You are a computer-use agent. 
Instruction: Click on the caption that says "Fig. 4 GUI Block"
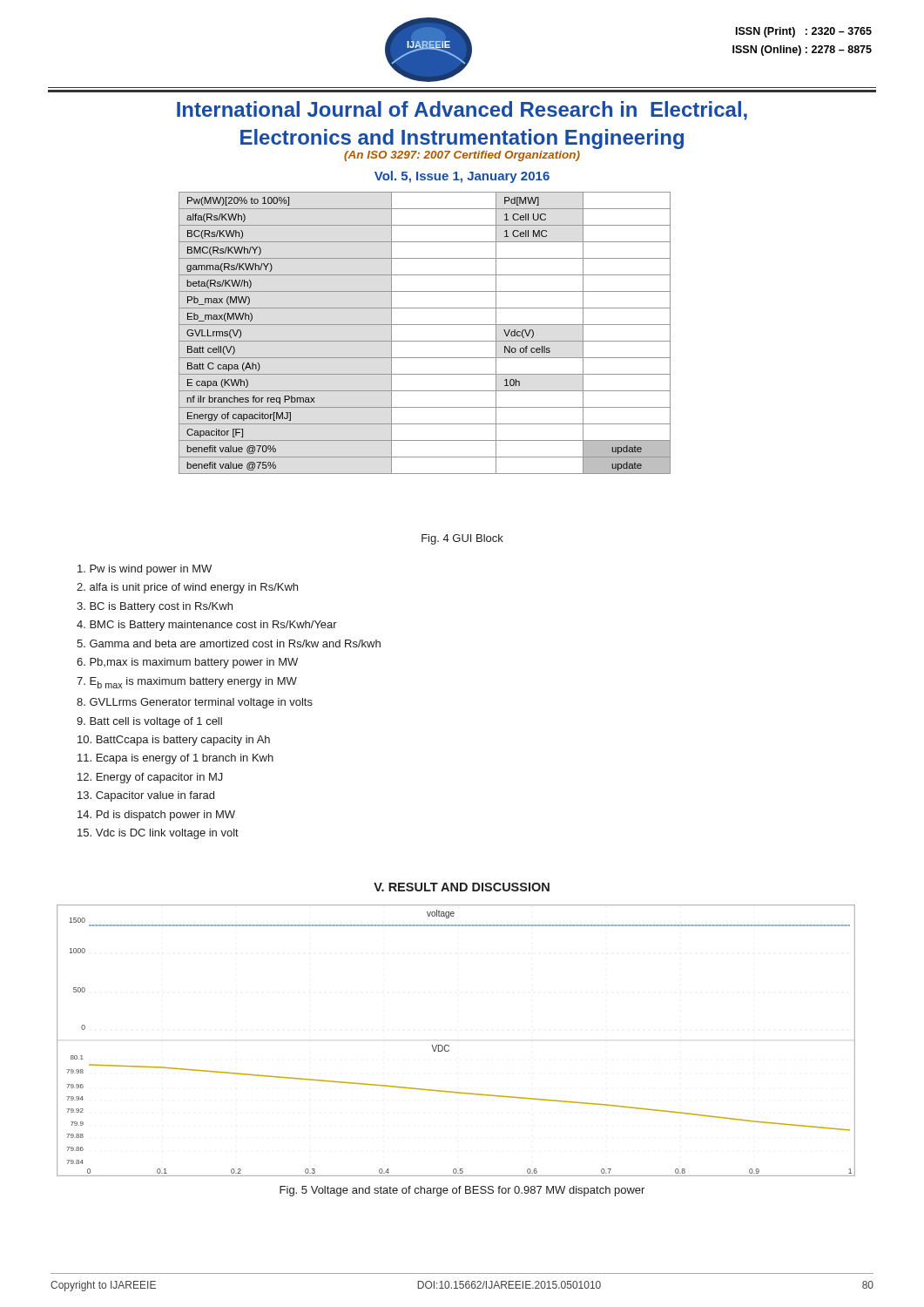(x=462, y=538)
